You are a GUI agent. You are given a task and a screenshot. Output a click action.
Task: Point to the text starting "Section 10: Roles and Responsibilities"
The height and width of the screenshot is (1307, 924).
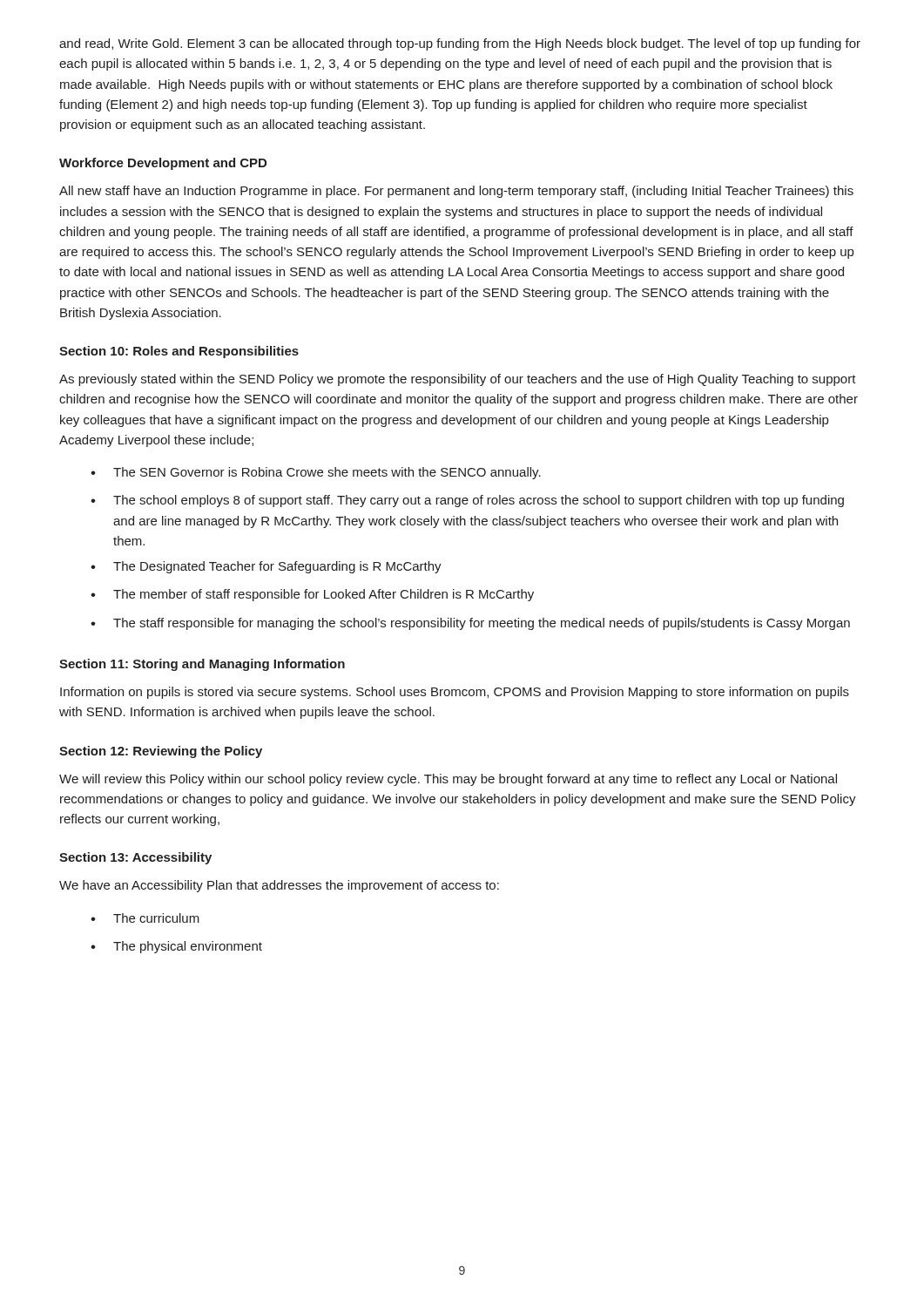(x=179, y=351)
